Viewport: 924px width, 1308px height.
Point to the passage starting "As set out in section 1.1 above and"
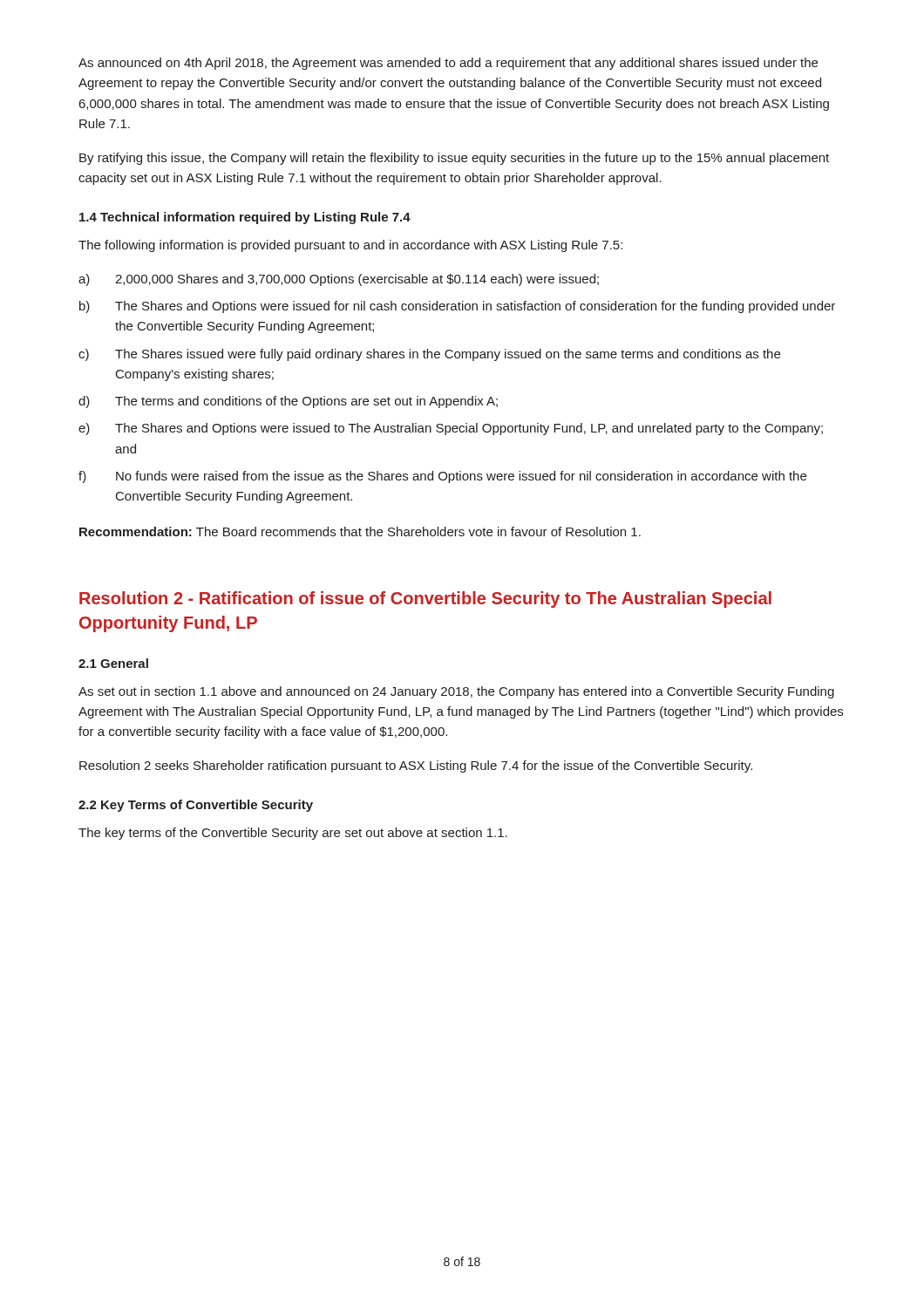click(461, 711)
